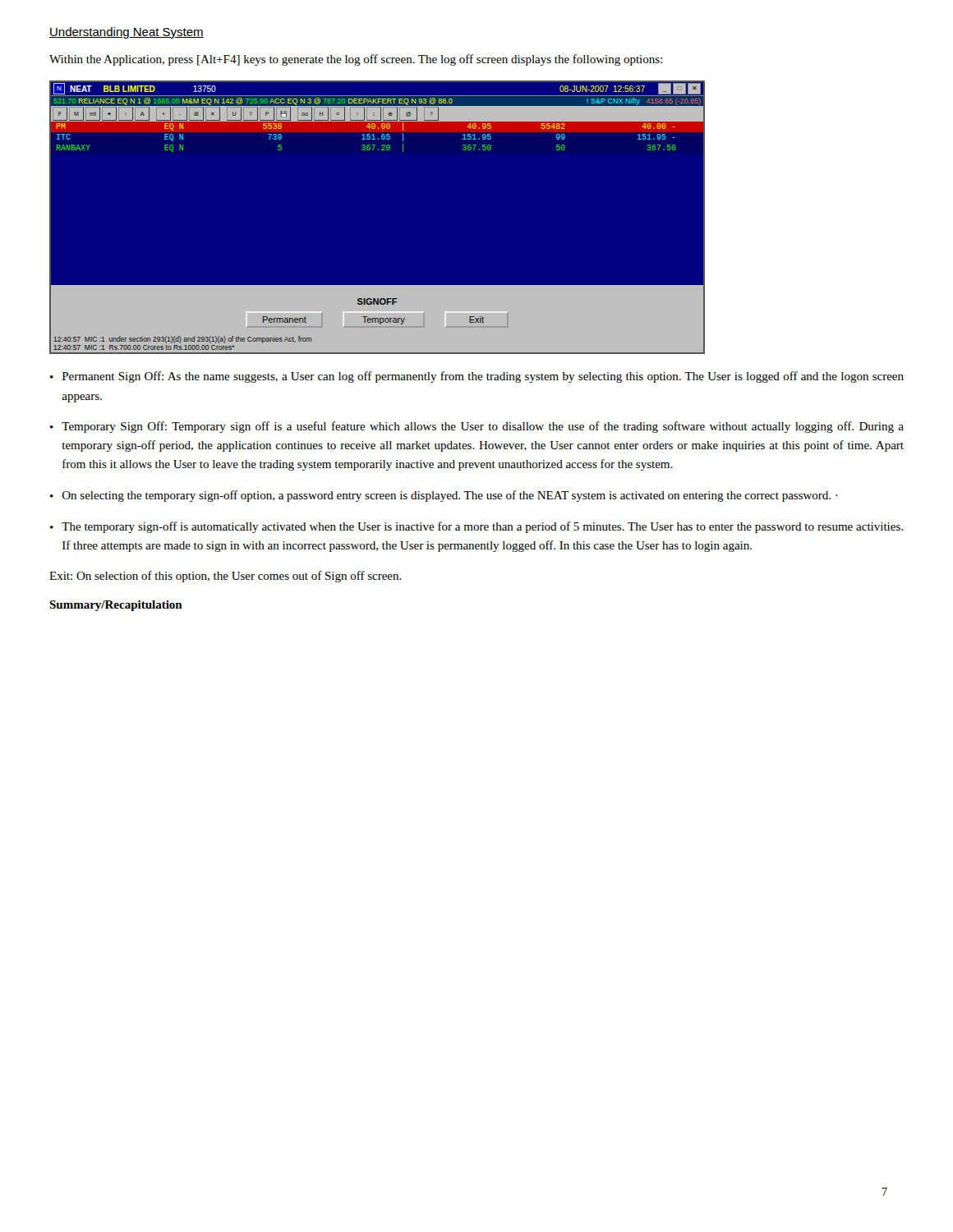The width and height of the screenshot is (953, 1232).
Task: Where is the passage that starts "• On selecting the temporary sign-off"?
Action: point(444,496)
